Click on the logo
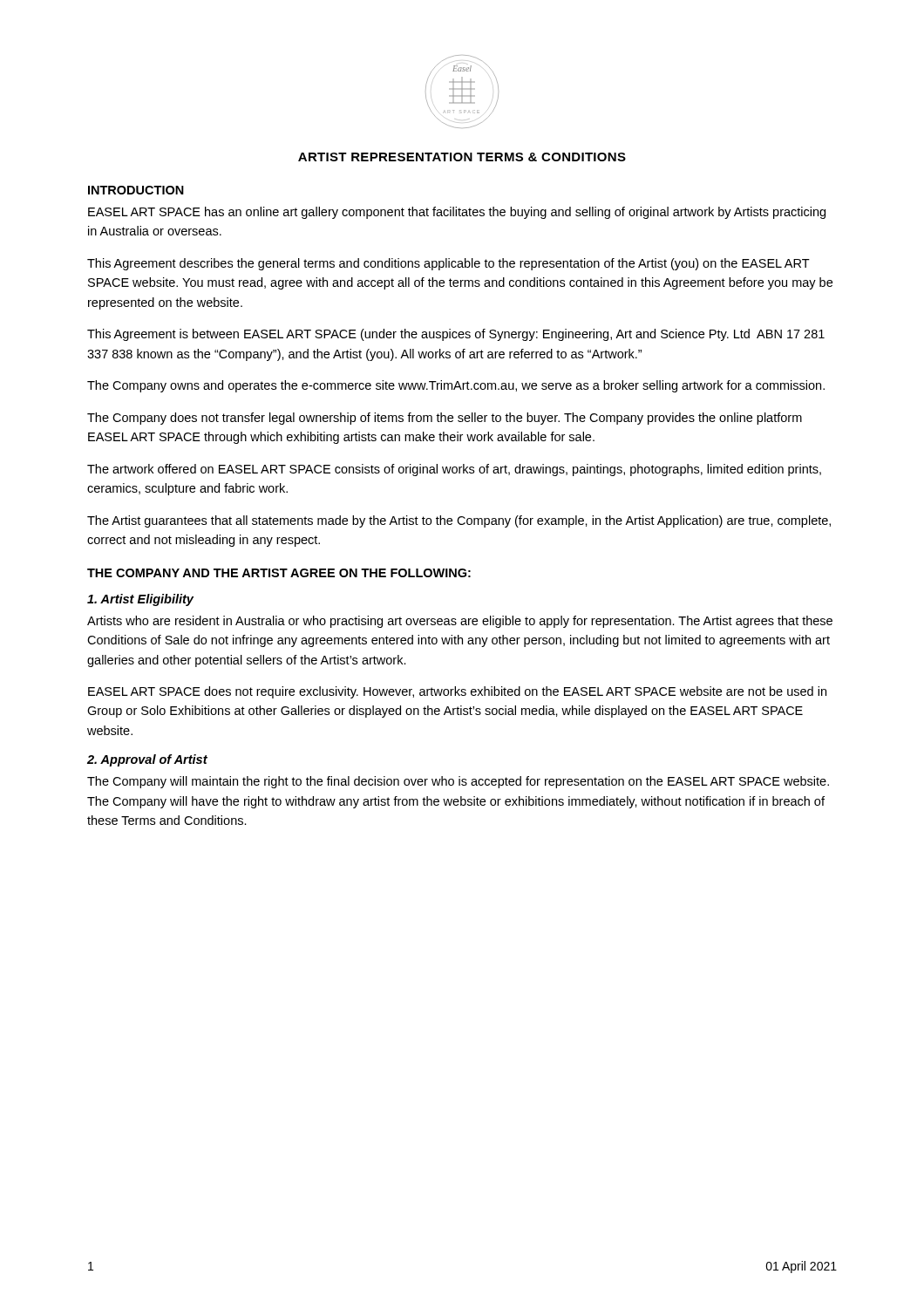 tap(462, 93)
